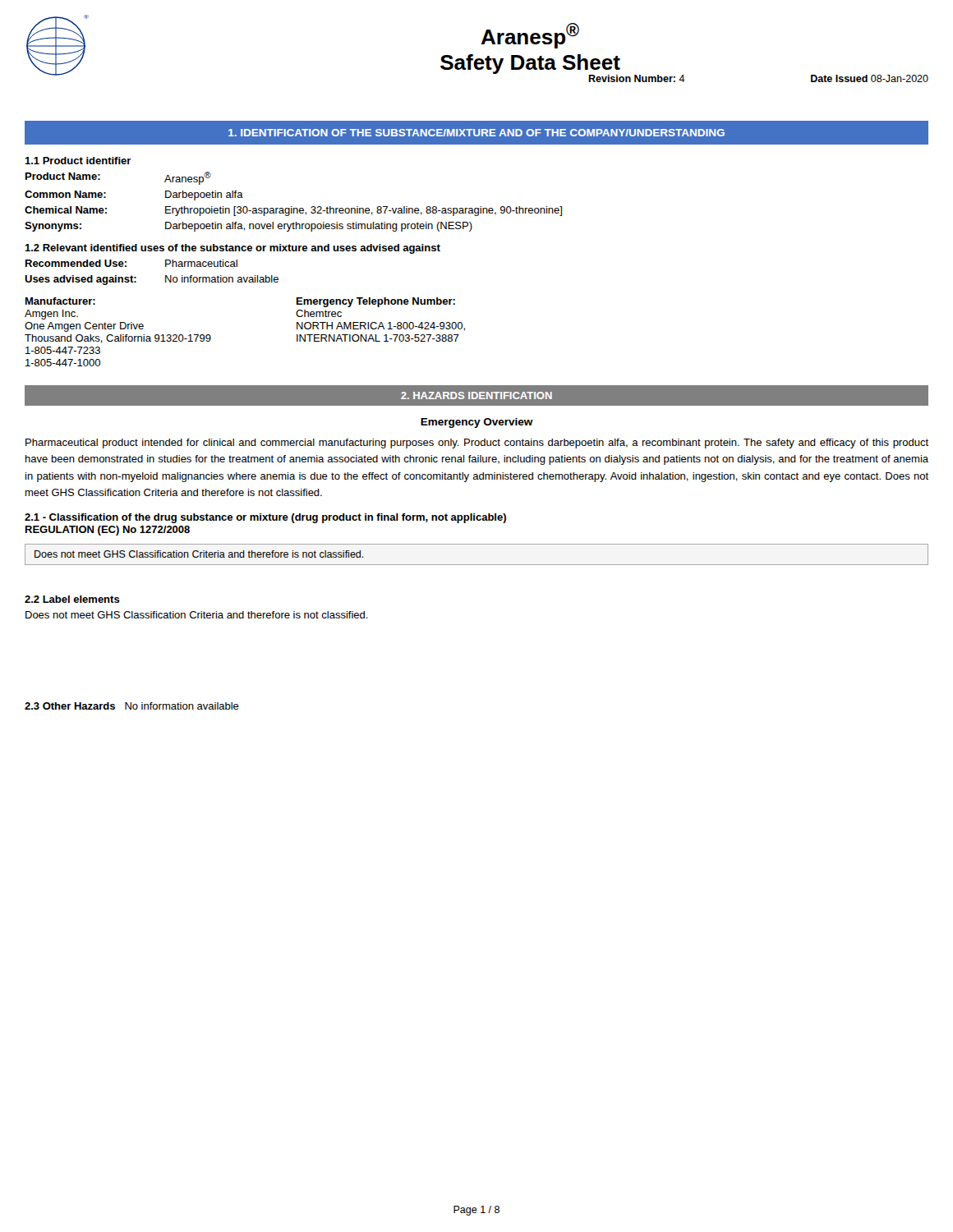Screen dimensions: 1232x953
Task: Select the section header that reads "2. HAZARDS IDENTIFICATION"
Action: point(476,396)
